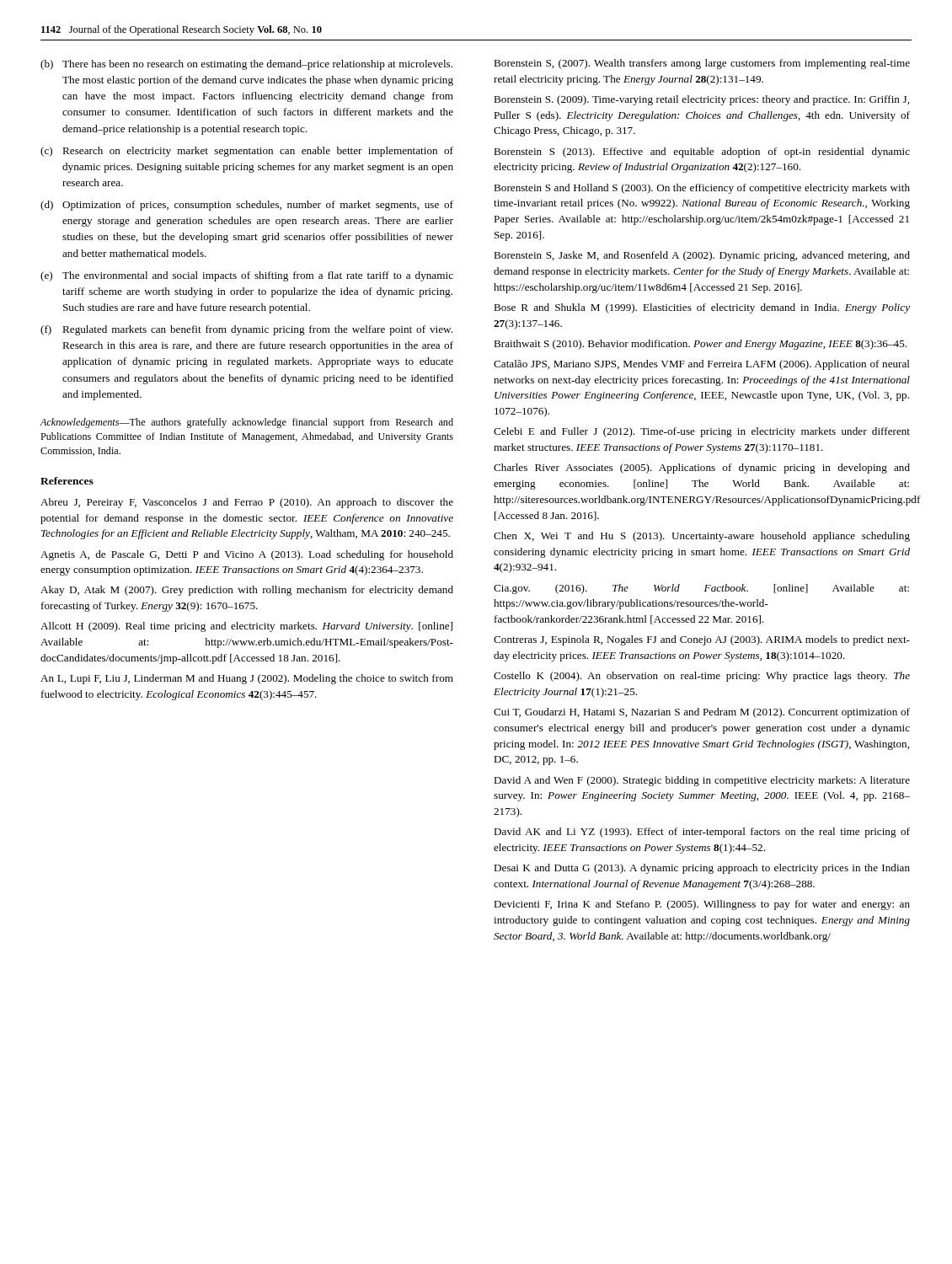
Task: Locate the list item that reads "Borenstein S and Holland S (2003)."
Action: coord(702,211)
